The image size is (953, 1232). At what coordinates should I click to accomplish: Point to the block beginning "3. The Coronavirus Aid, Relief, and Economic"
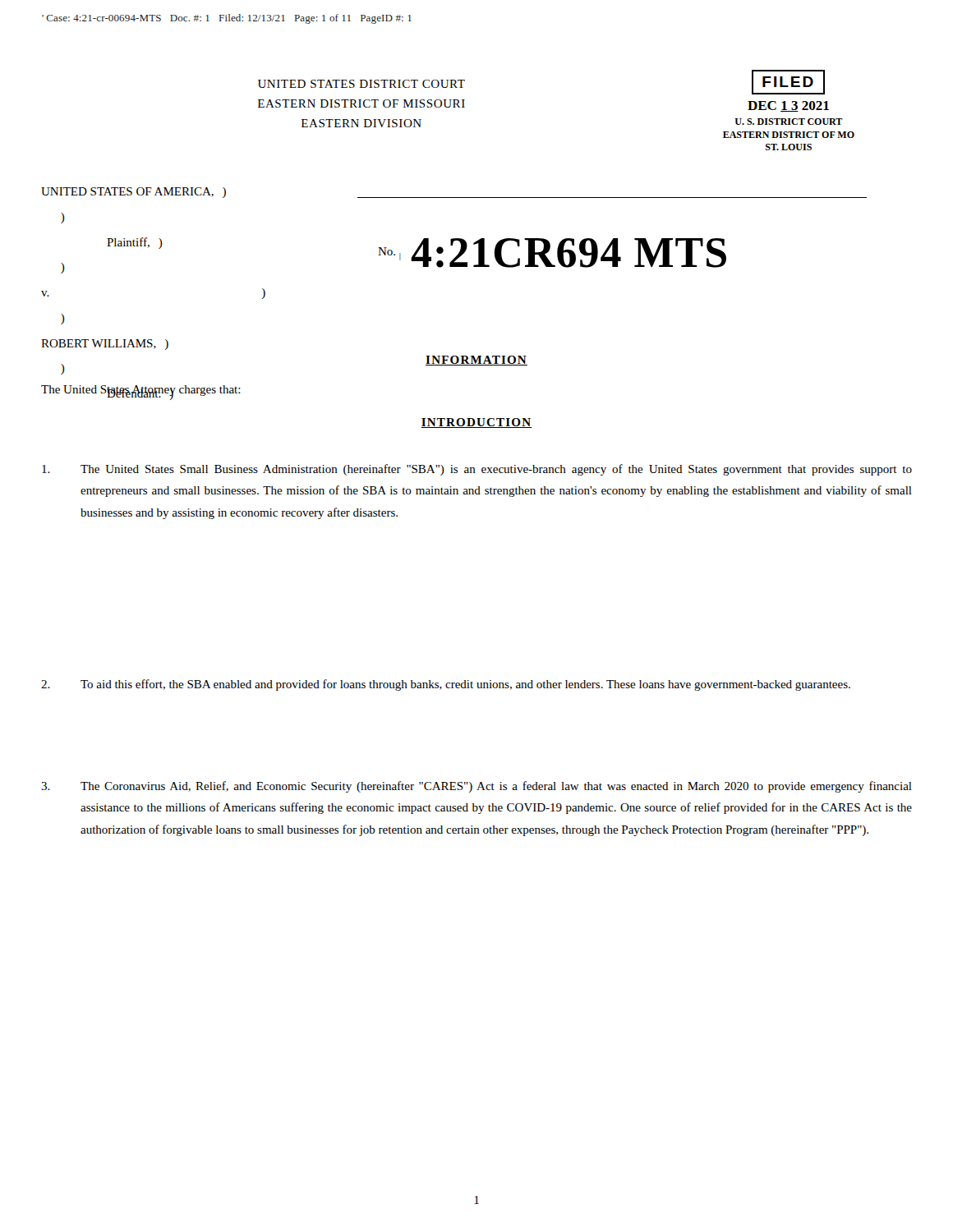tap(476, 808)
